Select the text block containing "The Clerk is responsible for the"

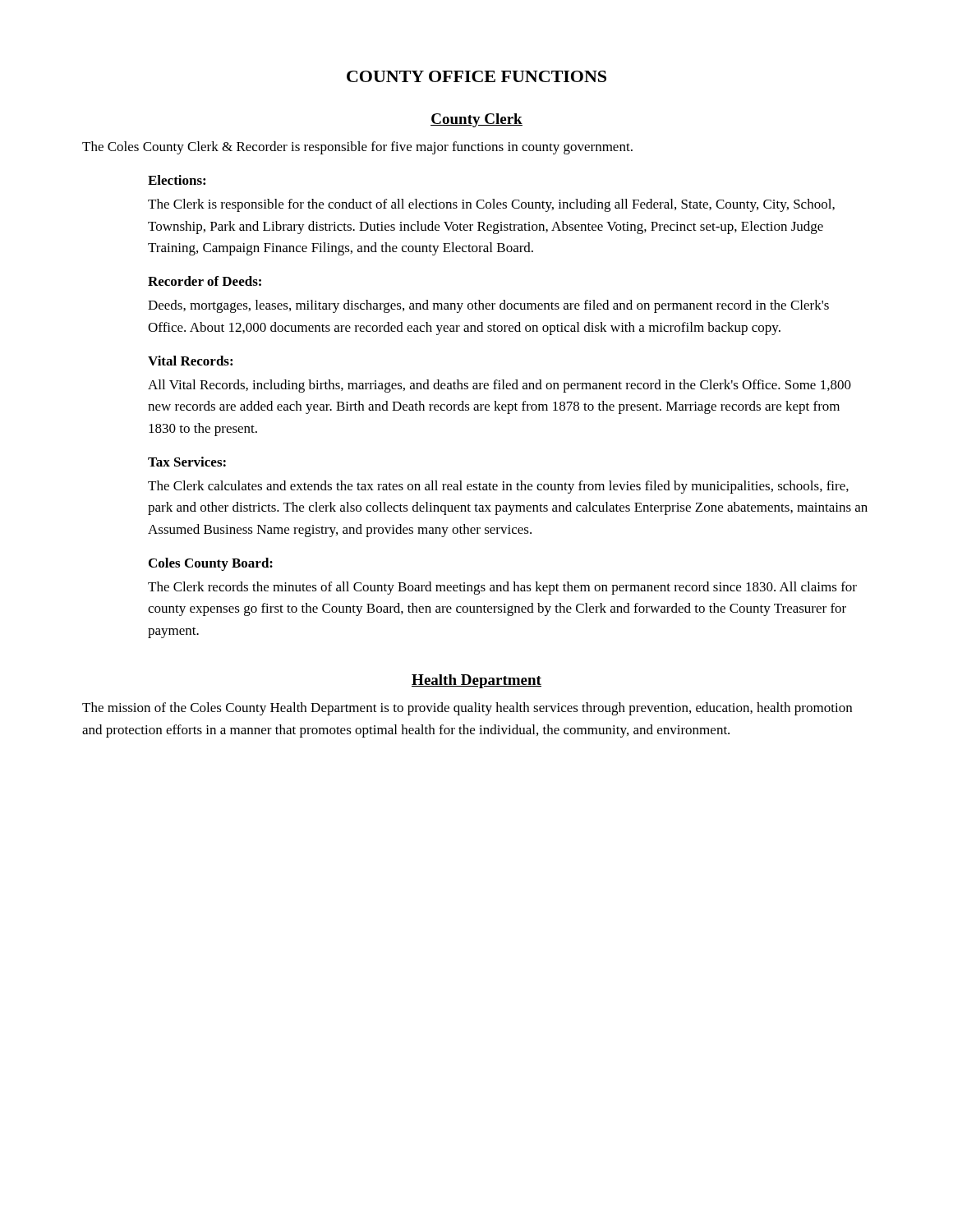point(492,226)
